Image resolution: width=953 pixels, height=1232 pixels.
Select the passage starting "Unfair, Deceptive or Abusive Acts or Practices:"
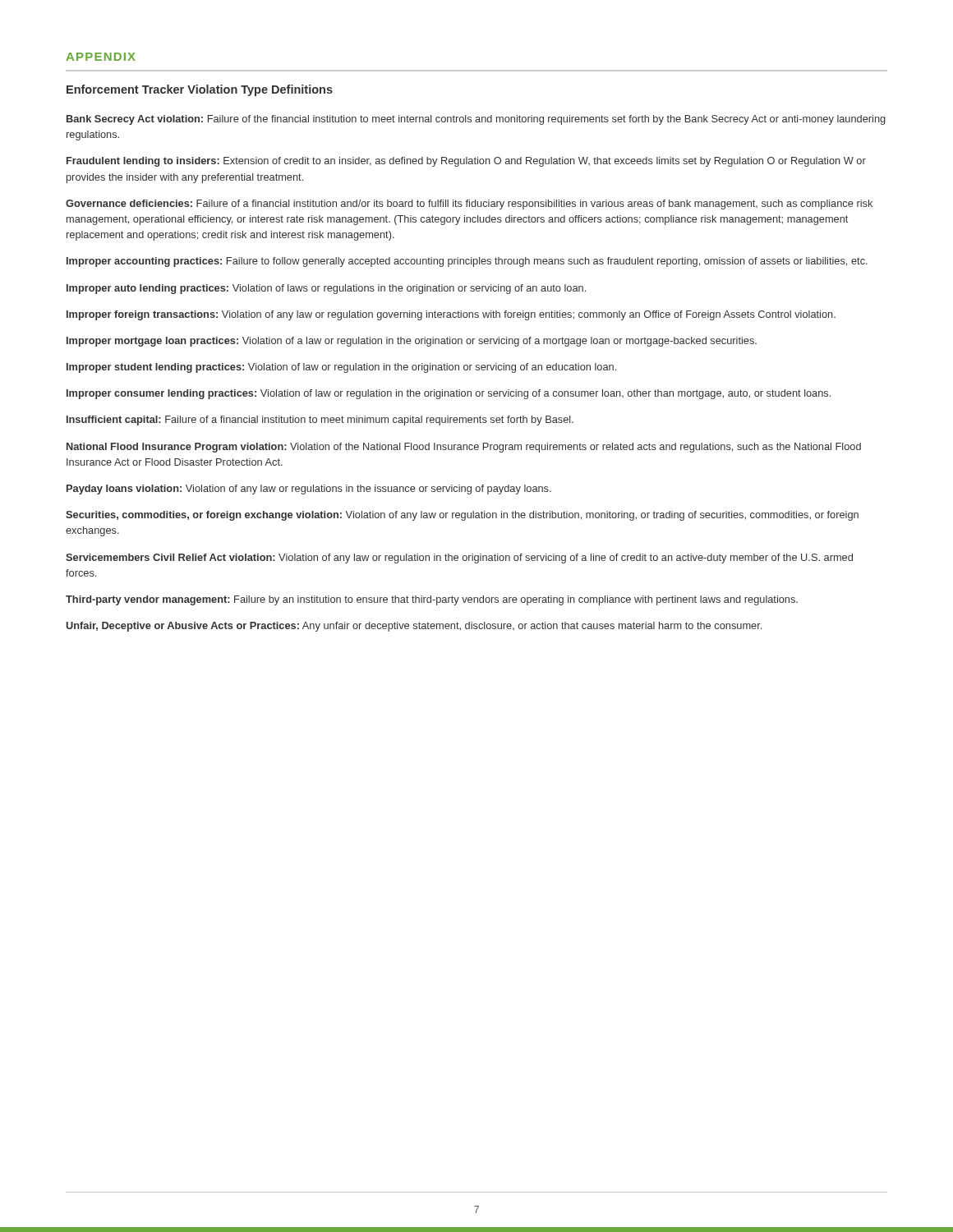pyautogui.click(x=414, y=626)
